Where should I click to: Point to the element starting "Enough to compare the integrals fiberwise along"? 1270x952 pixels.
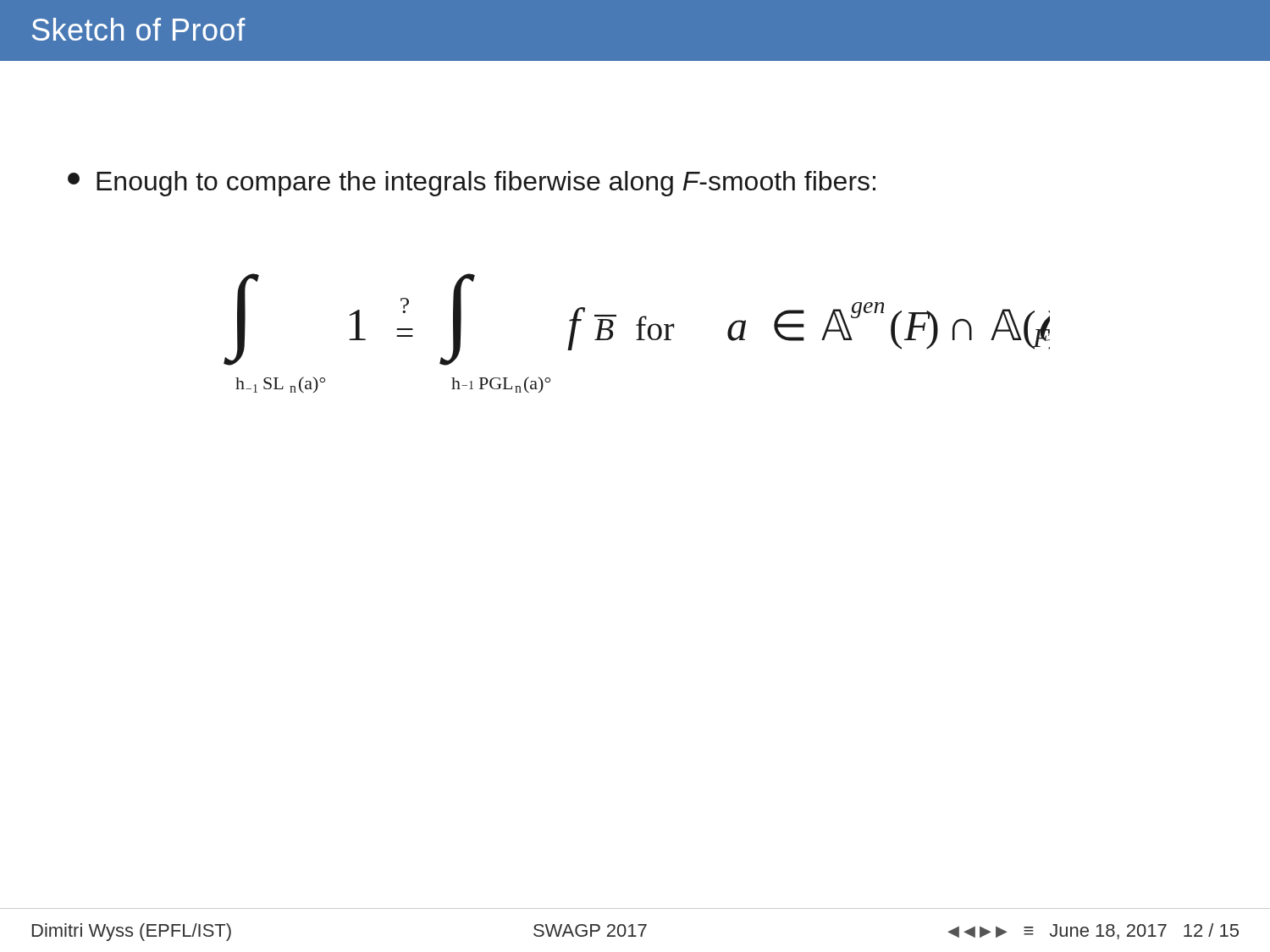point(473,181)
